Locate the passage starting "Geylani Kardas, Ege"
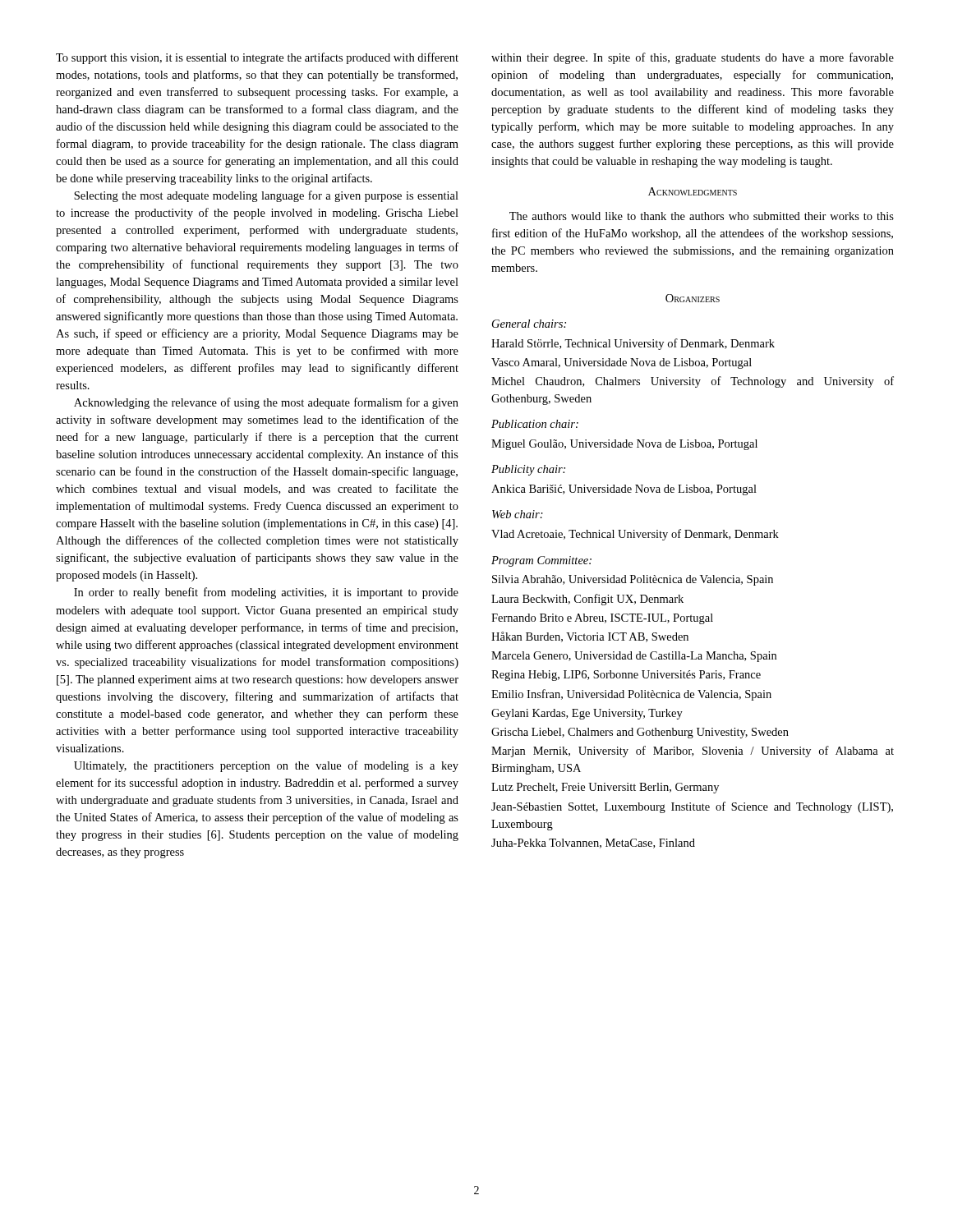This screenshot has height=1232, width=953. [x=693, y=713]
